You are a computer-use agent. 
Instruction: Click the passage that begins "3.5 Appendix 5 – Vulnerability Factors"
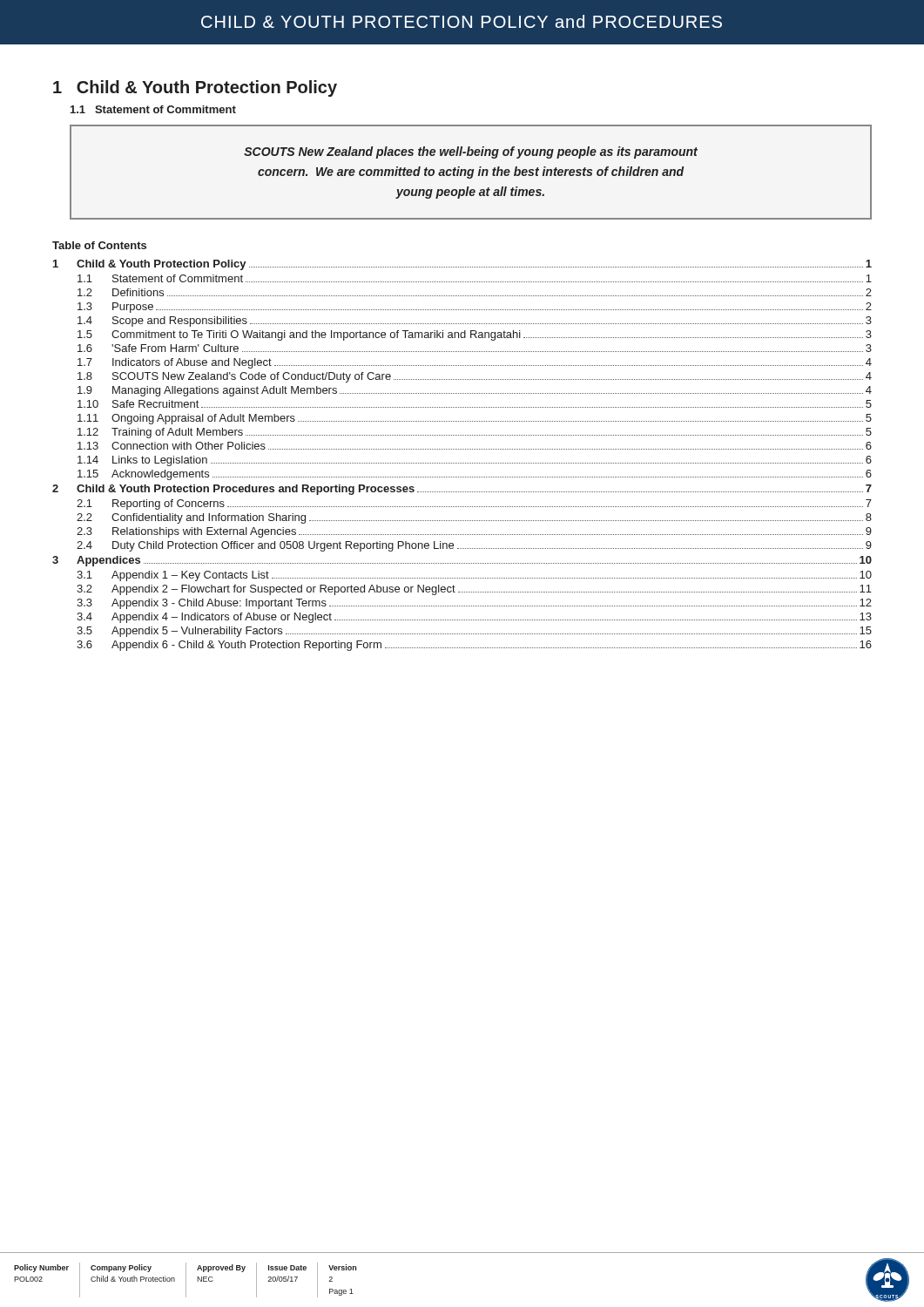pyautogui.click(x=474, y=631)
